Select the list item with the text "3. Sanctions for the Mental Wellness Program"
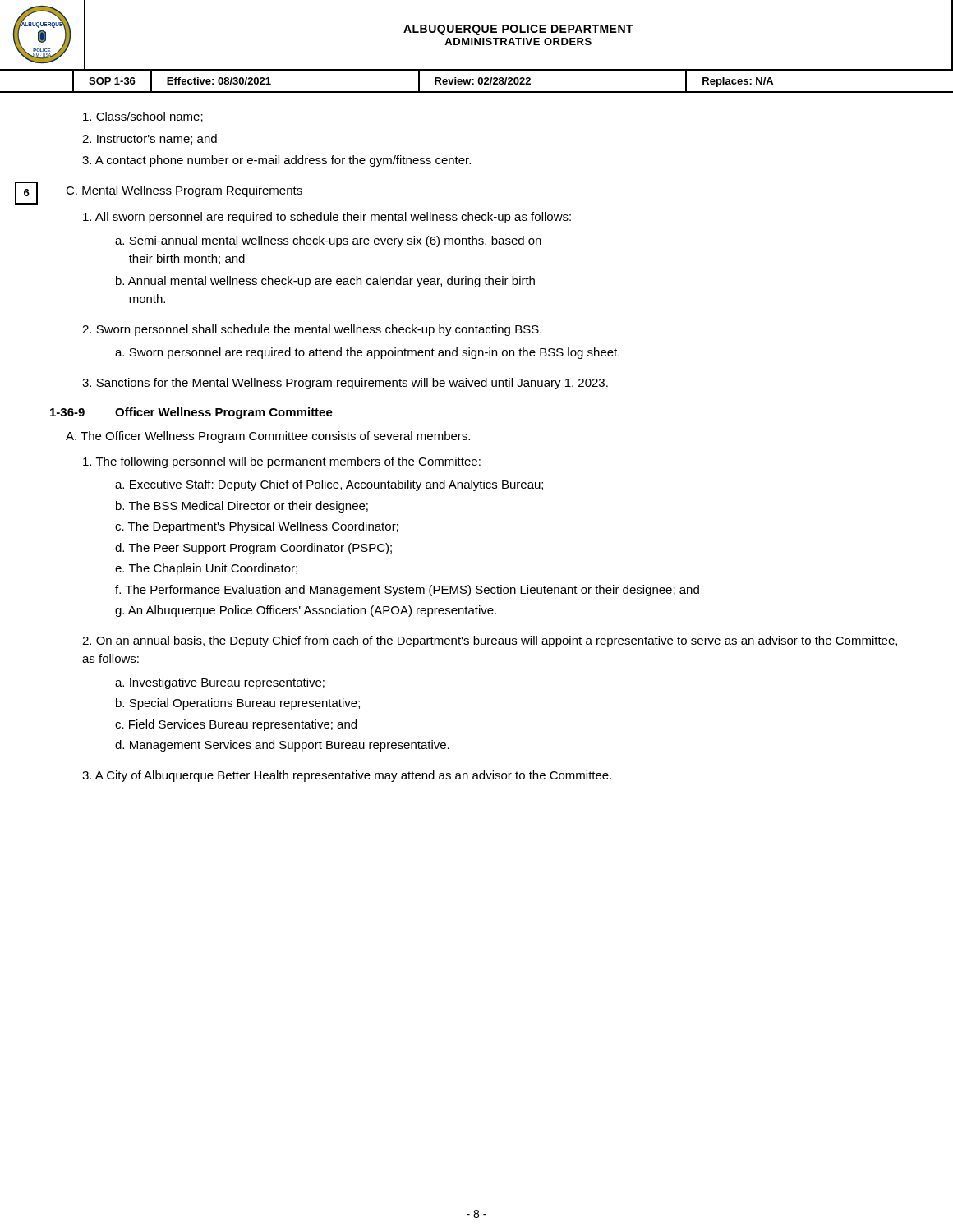This screenshot has height=1232, width=953. tap(345, 382)
